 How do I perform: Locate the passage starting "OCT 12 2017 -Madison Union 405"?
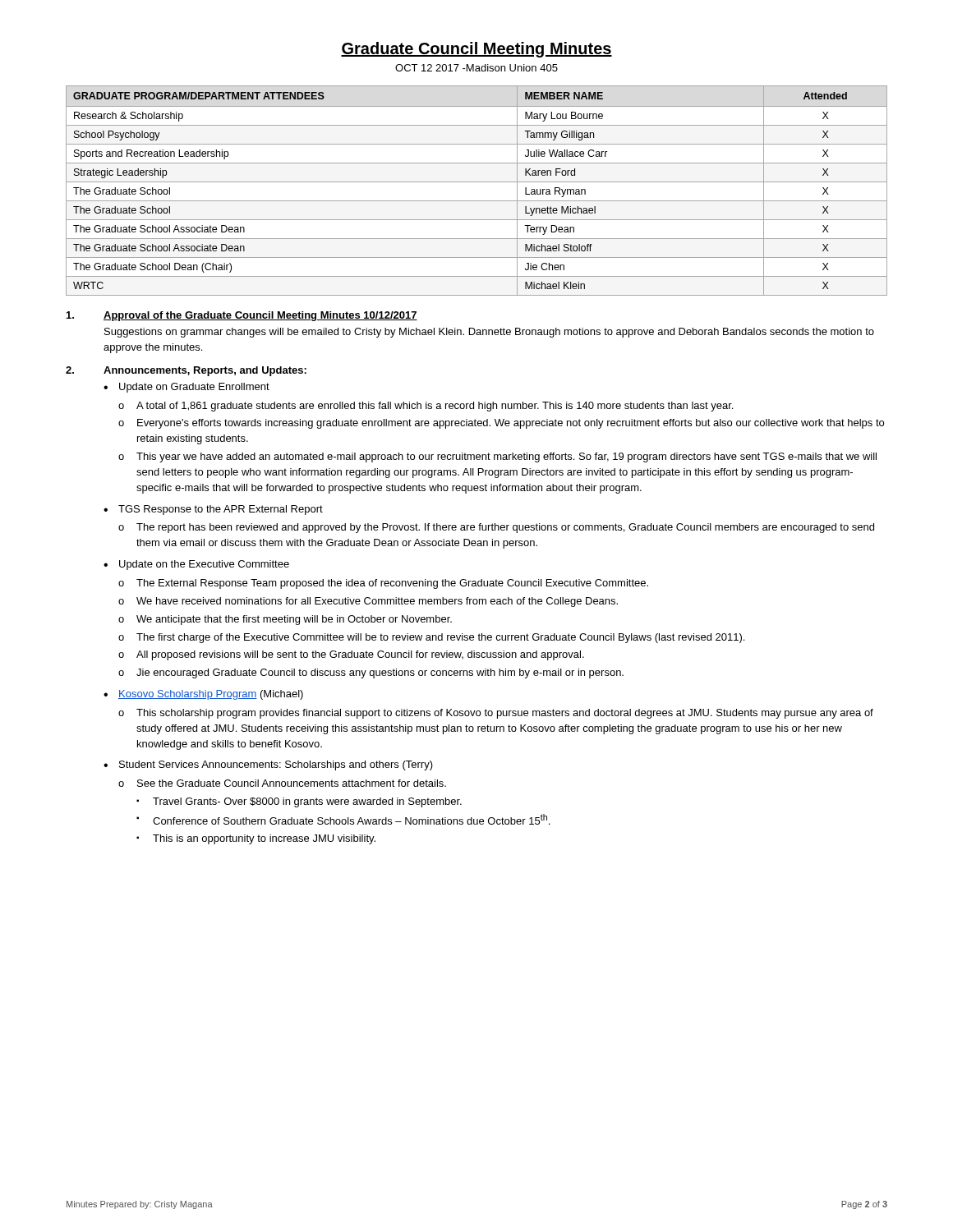coord(476,68)
